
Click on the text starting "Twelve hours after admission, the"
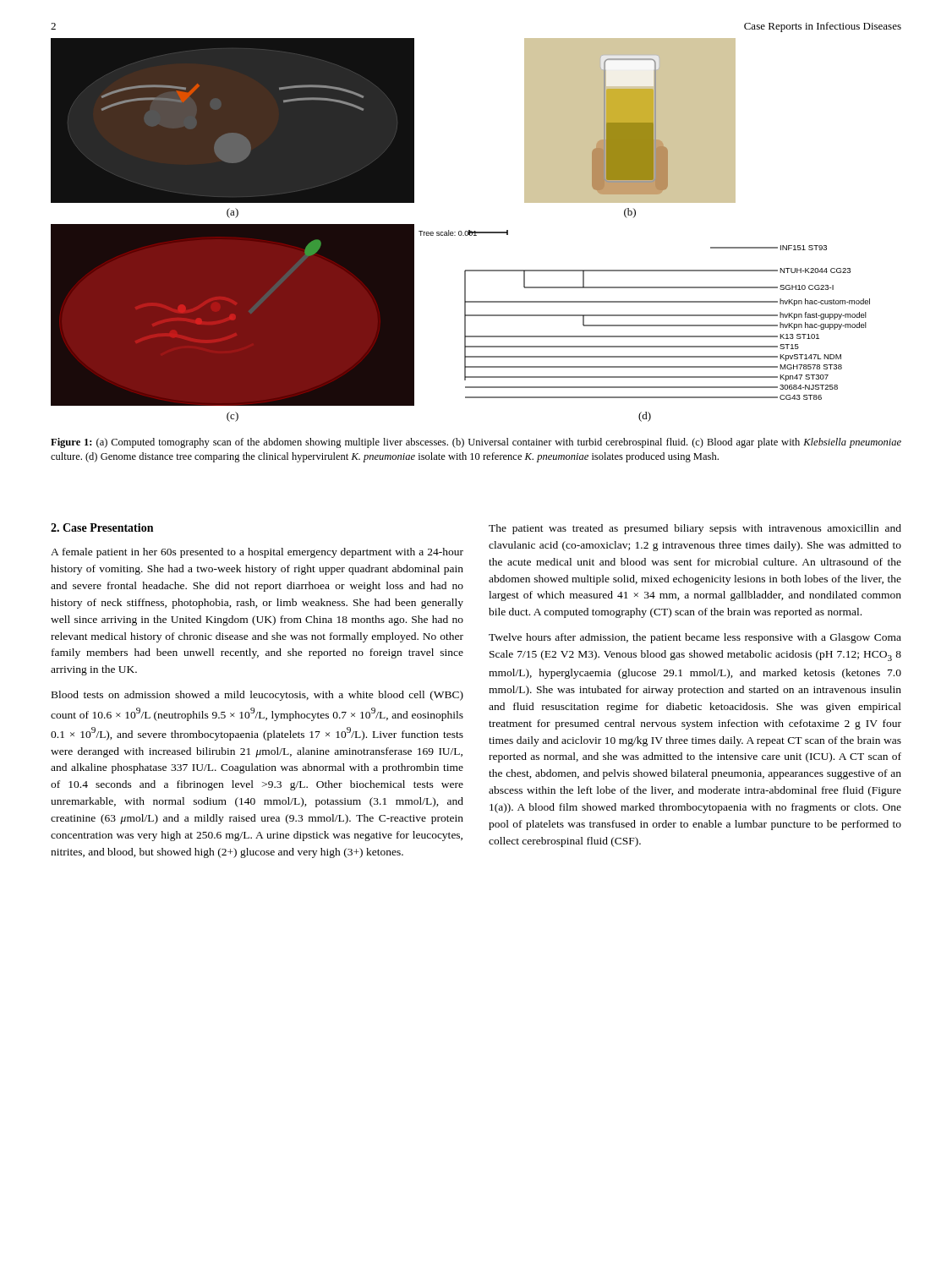[695, 739]
